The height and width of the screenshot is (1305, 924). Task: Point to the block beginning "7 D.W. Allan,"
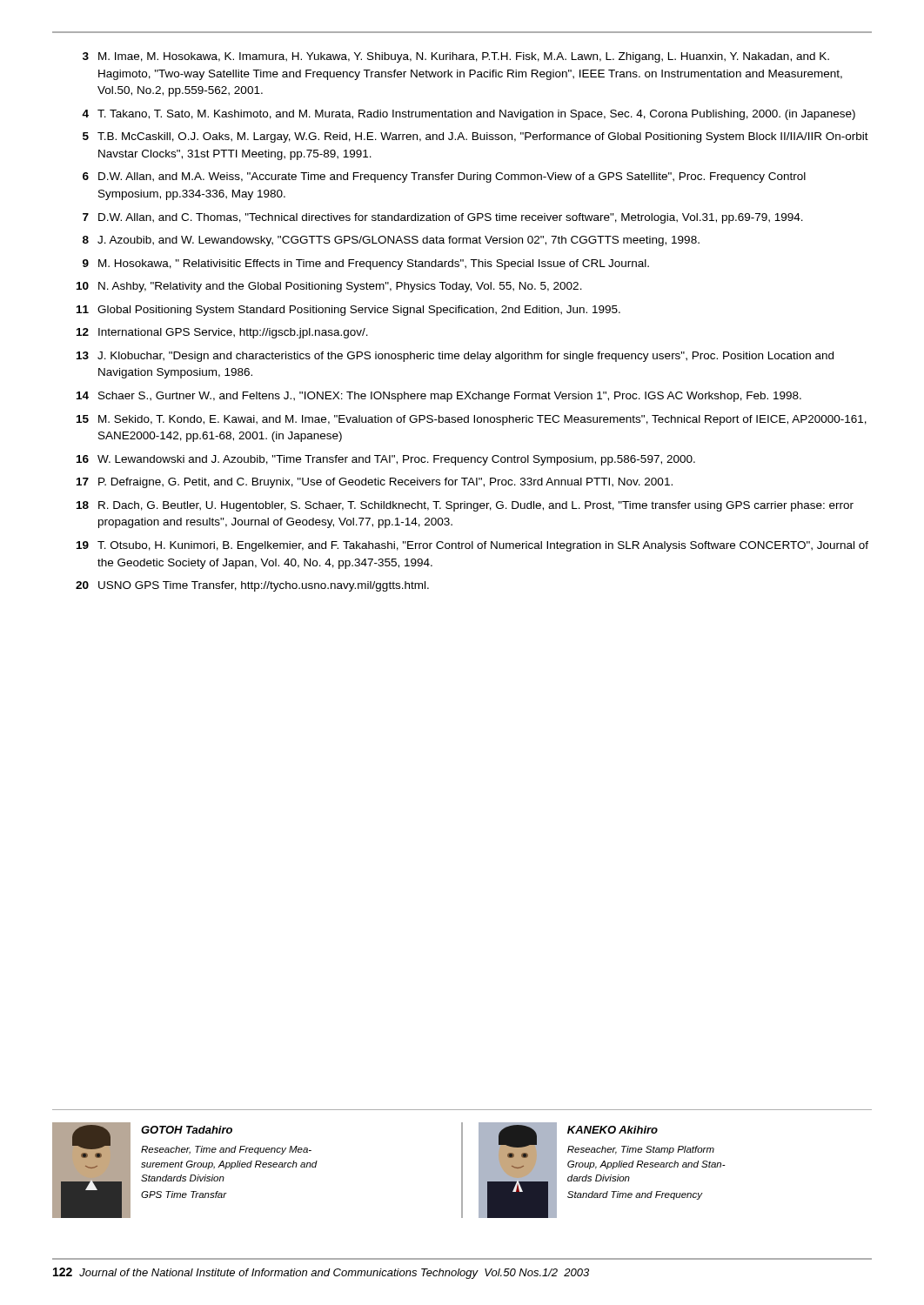(462, 217)
